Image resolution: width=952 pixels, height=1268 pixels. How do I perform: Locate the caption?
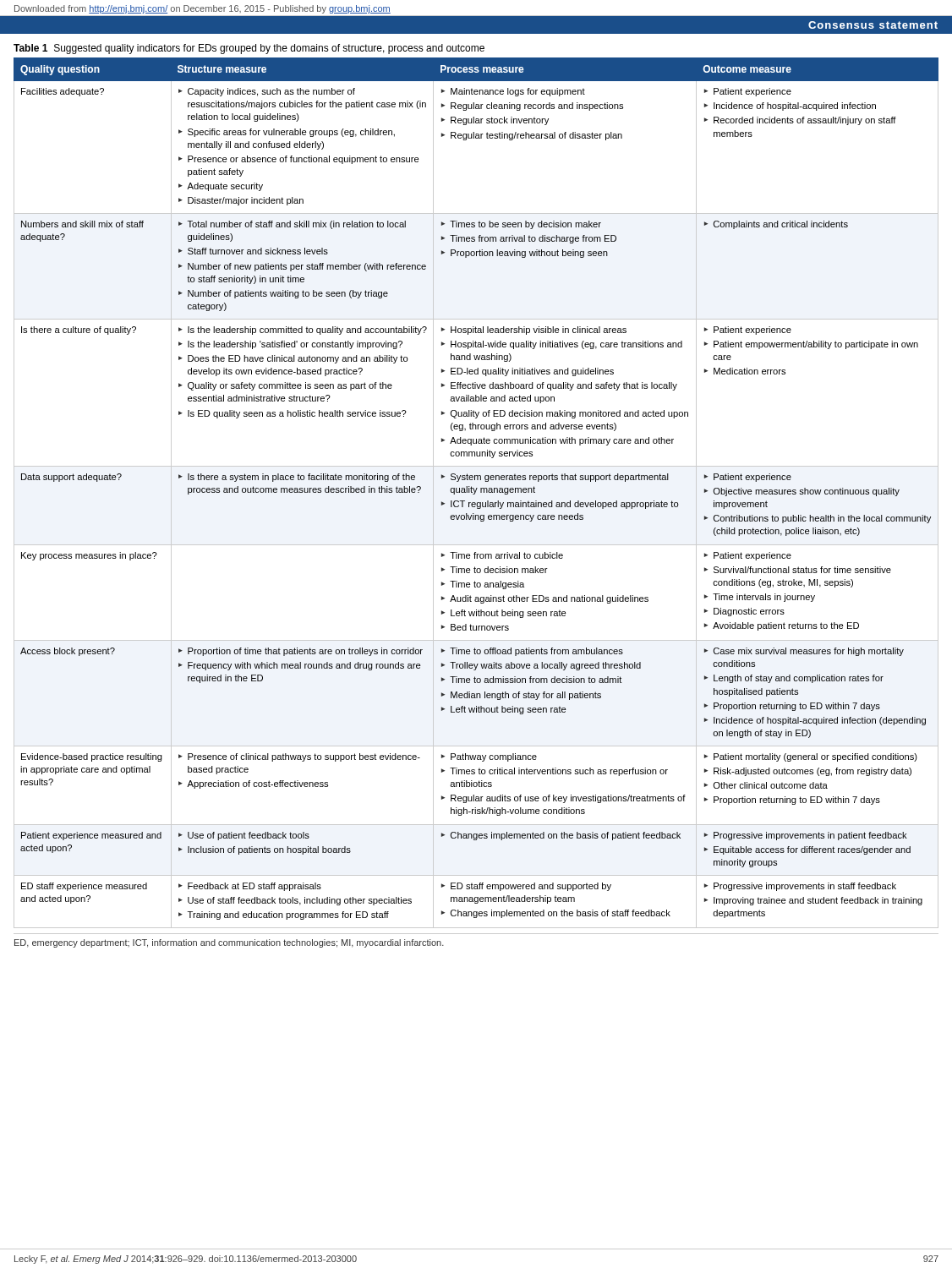(249, 48)
